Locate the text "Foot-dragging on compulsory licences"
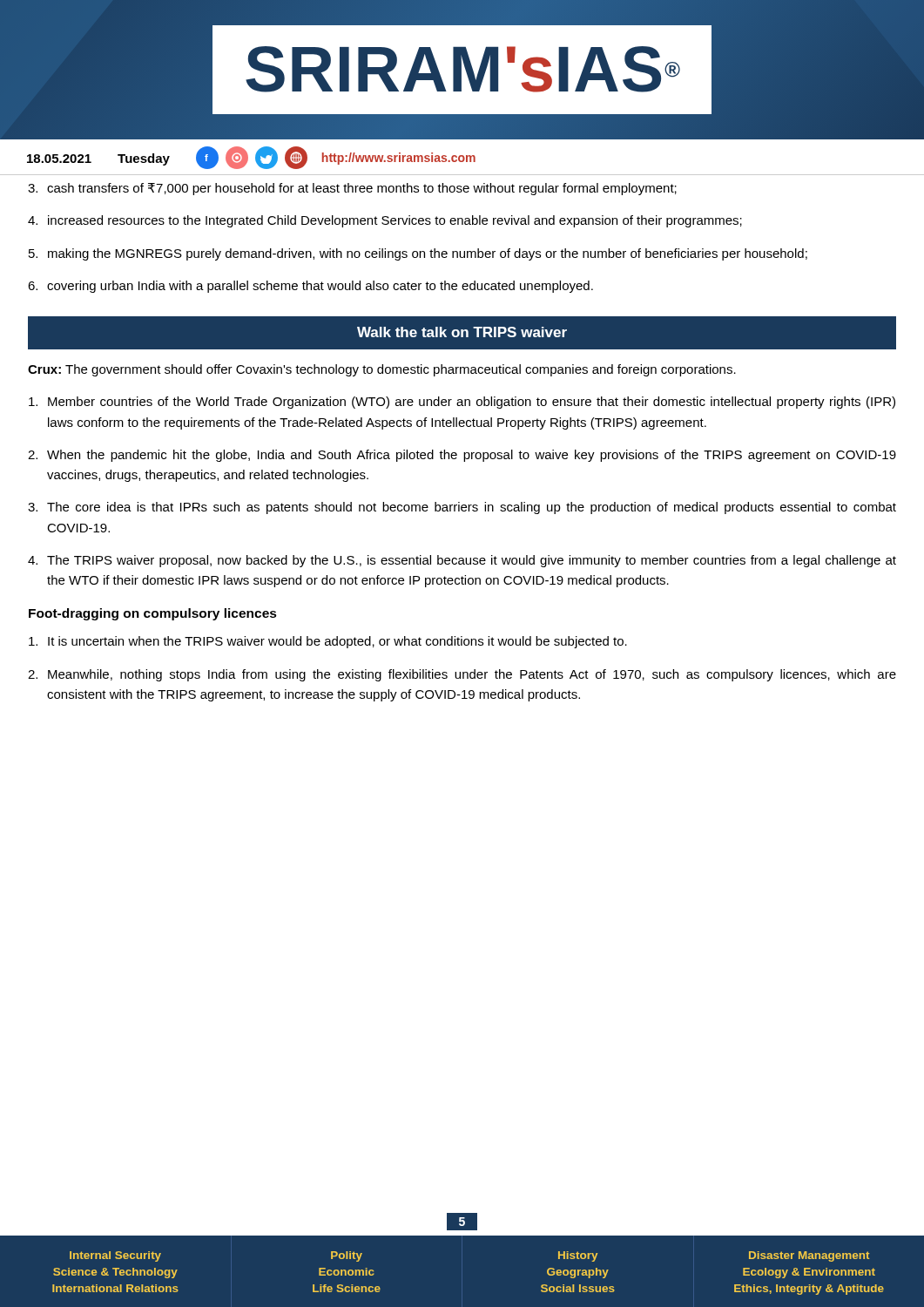Image resolution: width=924 pixels, height=1307 pixels. (x=152, y=613)
